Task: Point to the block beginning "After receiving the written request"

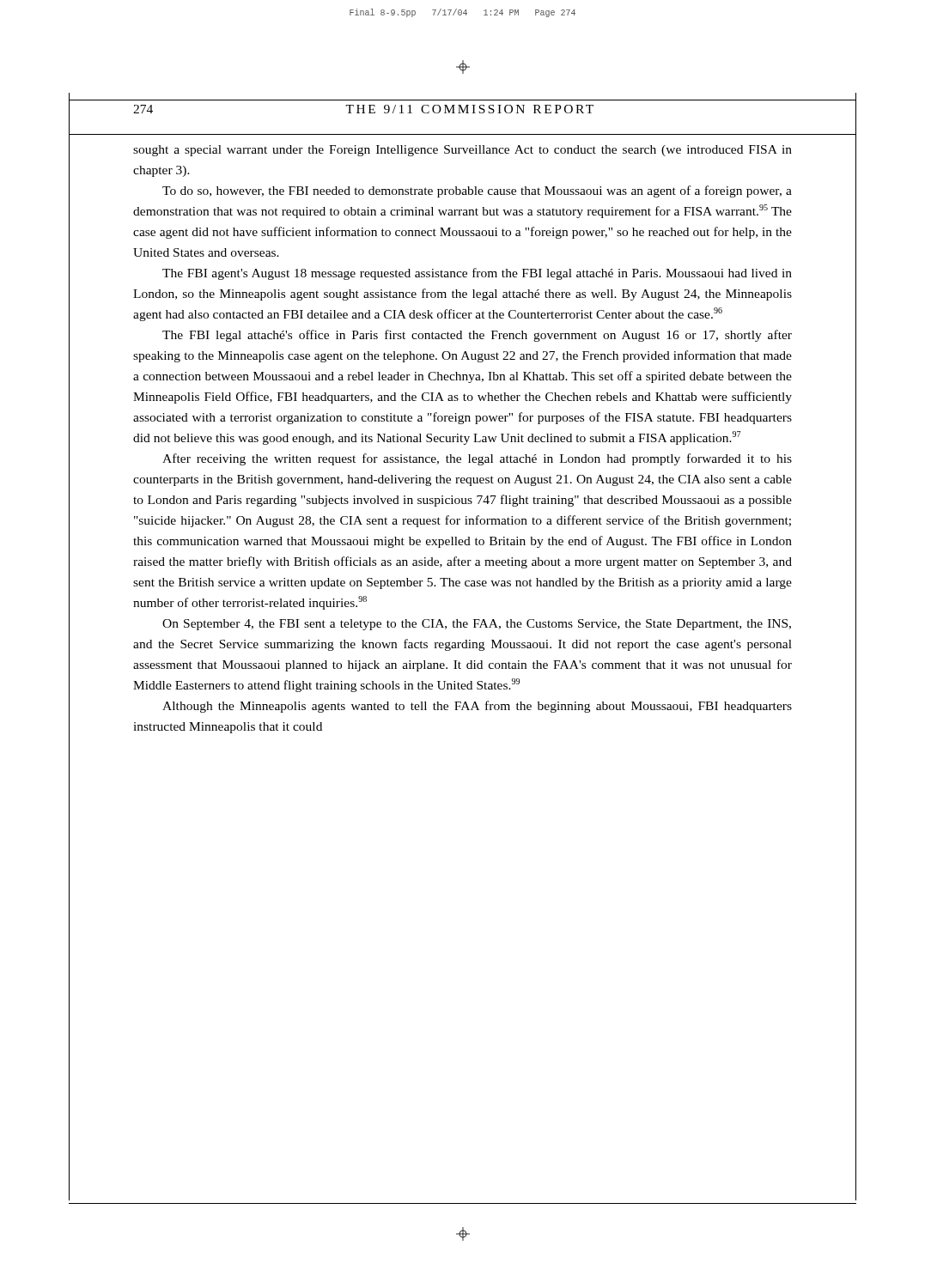Action: tap(462, 531)
